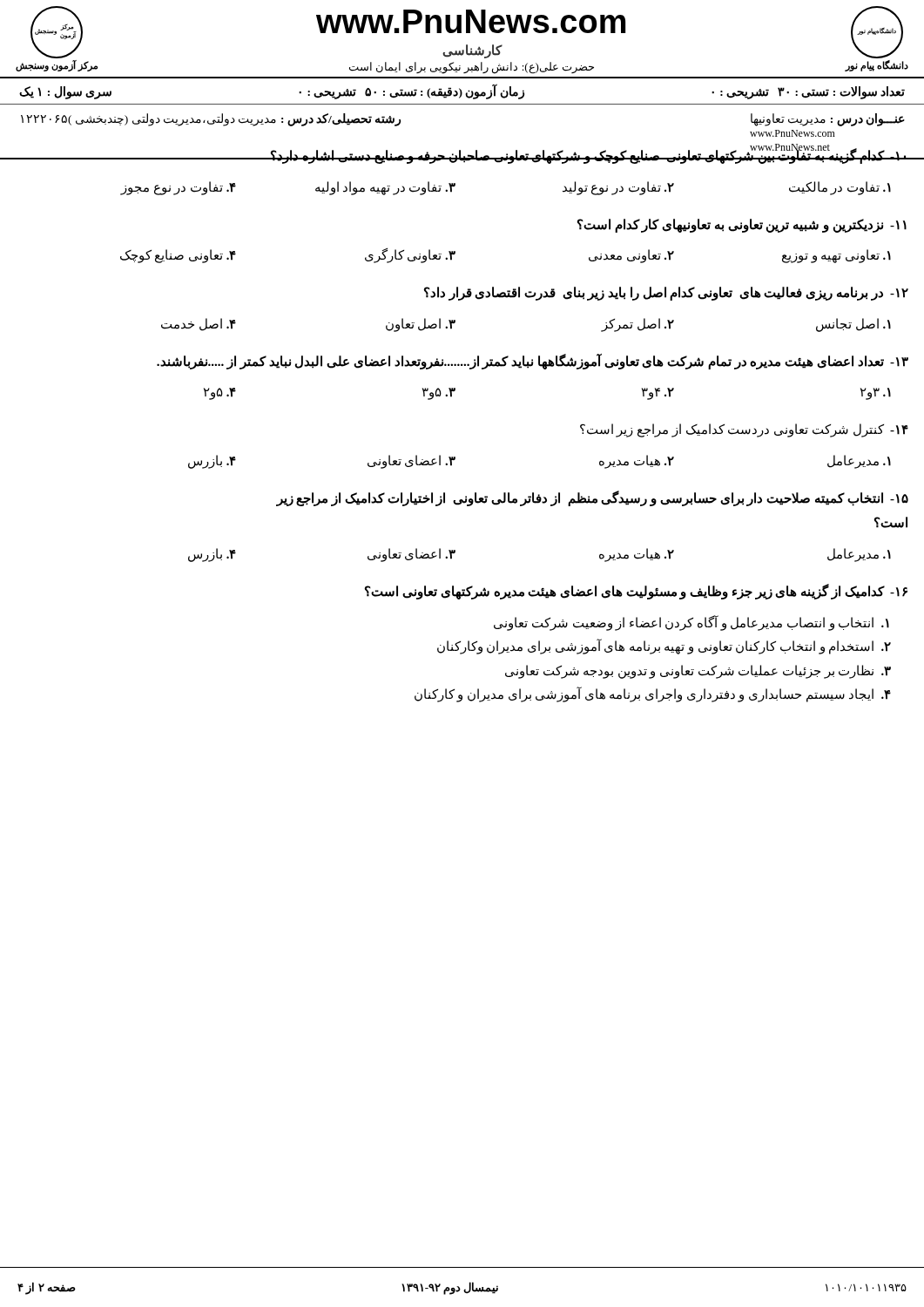Point to the region starting "تعداد سوالات : تستی"
Image resolution: width=924 pixels, height=1307 pixels.
point(462,92)
